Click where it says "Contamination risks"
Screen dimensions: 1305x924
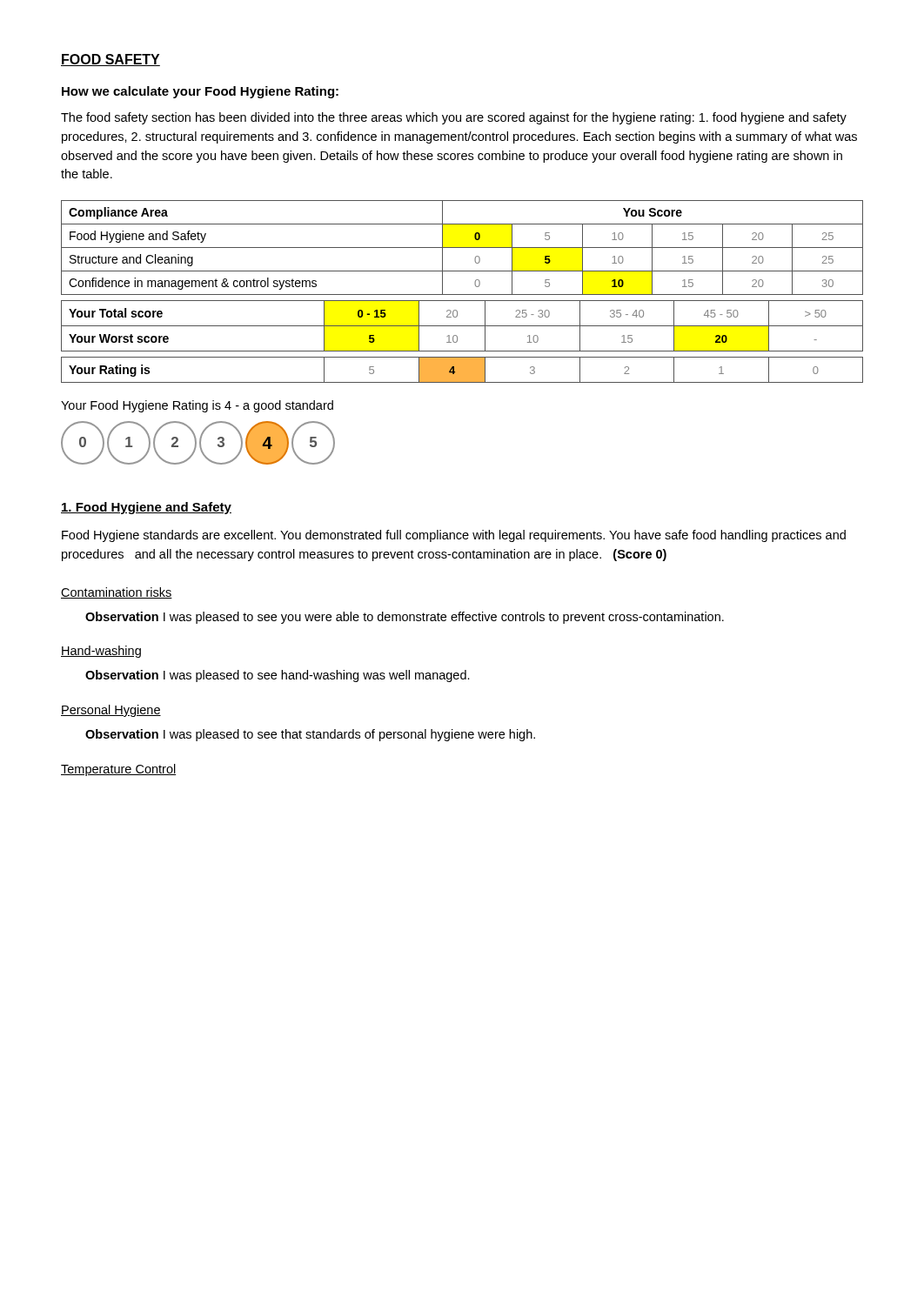[116, 592]
